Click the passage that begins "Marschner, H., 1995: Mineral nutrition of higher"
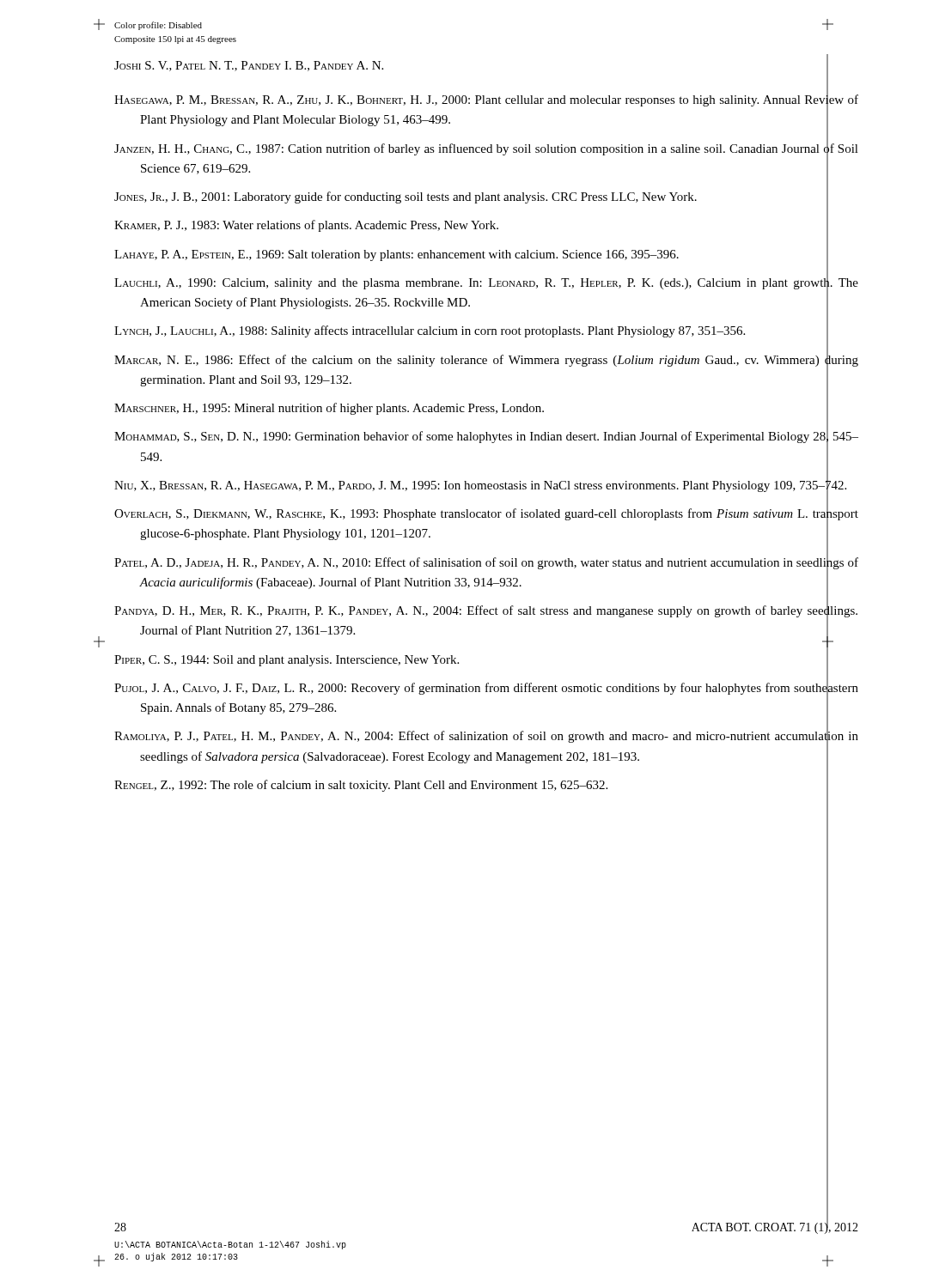The height and width of the screenshot is (1288, 927). [x=486, y=408]
